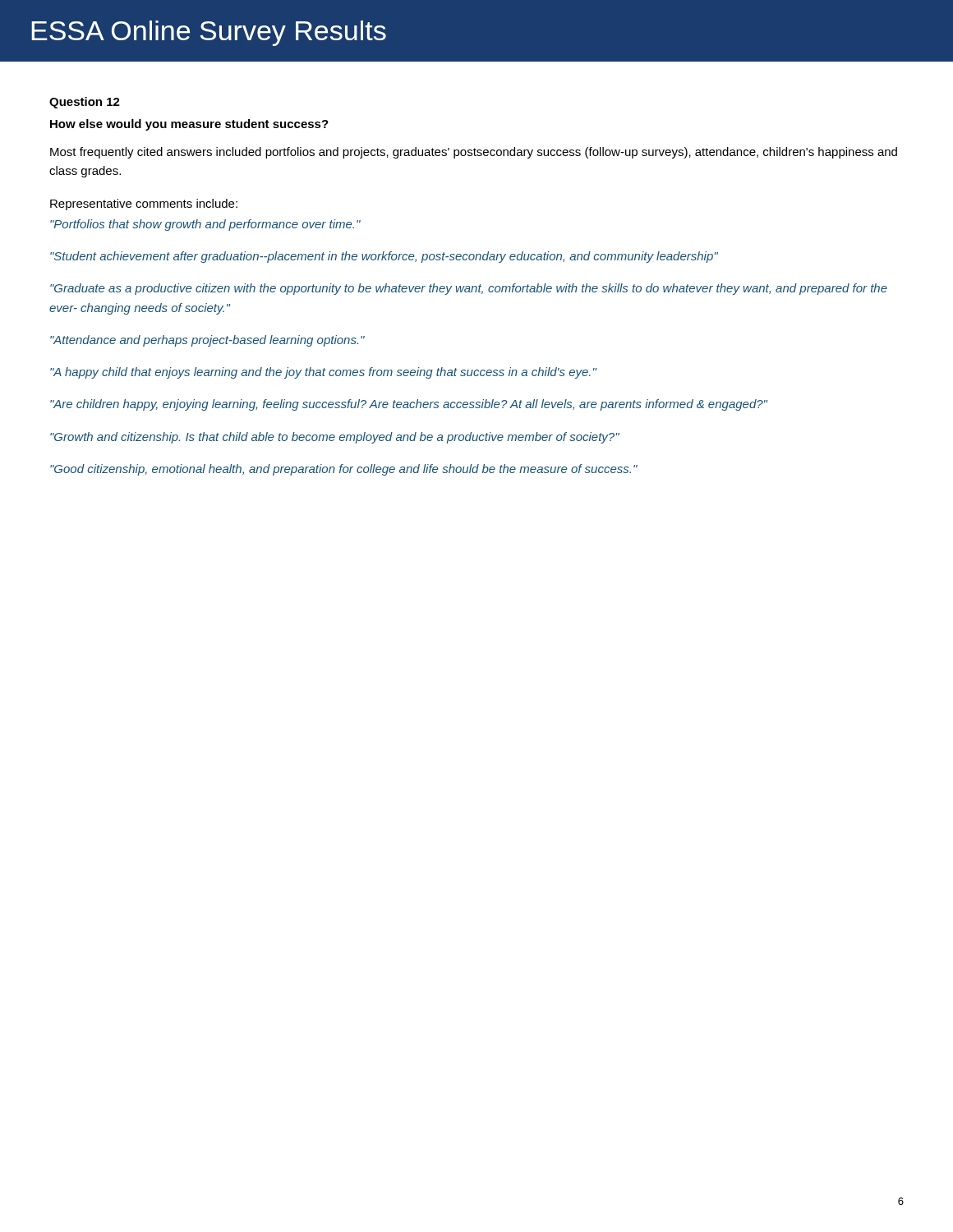Point to the passage starting ""Graduate as a productive citizen with the opportunity"
The height and width of the screenshot is (1232, 953).
point(468,298)
